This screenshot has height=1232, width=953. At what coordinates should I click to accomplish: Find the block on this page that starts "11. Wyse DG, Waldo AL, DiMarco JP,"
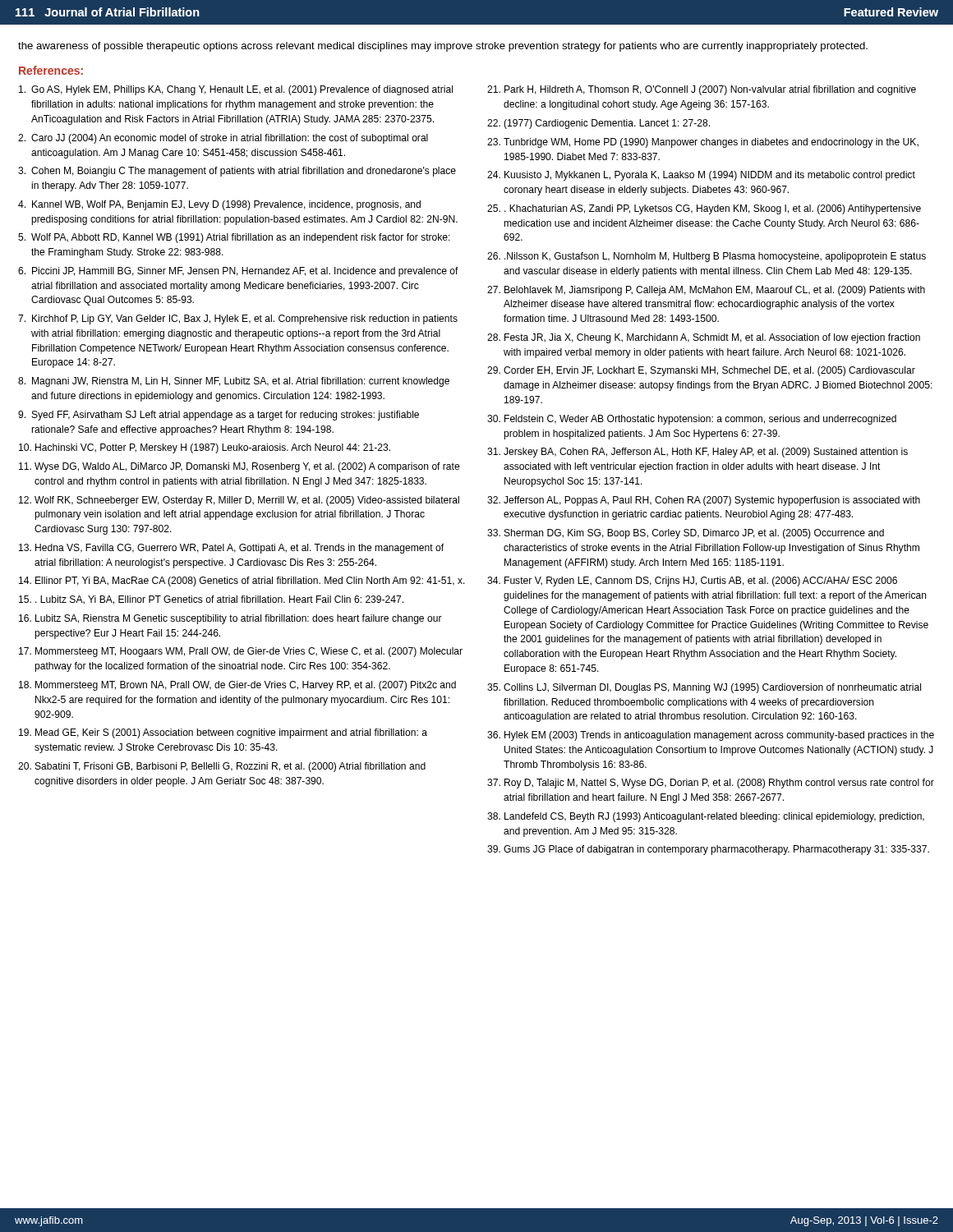point(242,475)
